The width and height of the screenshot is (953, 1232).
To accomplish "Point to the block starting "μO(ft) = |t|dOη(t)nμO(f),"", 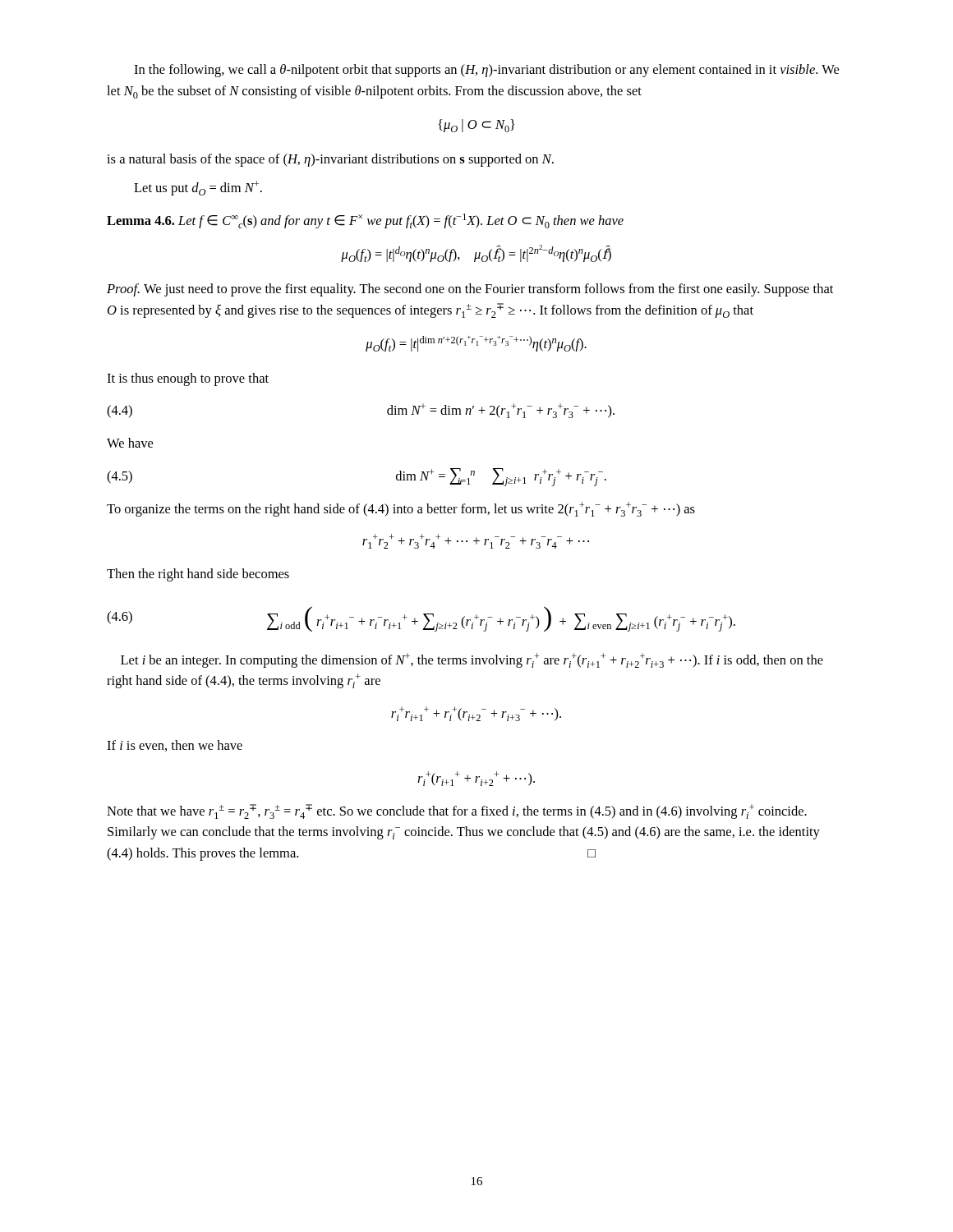I will [x=476, y=255].
